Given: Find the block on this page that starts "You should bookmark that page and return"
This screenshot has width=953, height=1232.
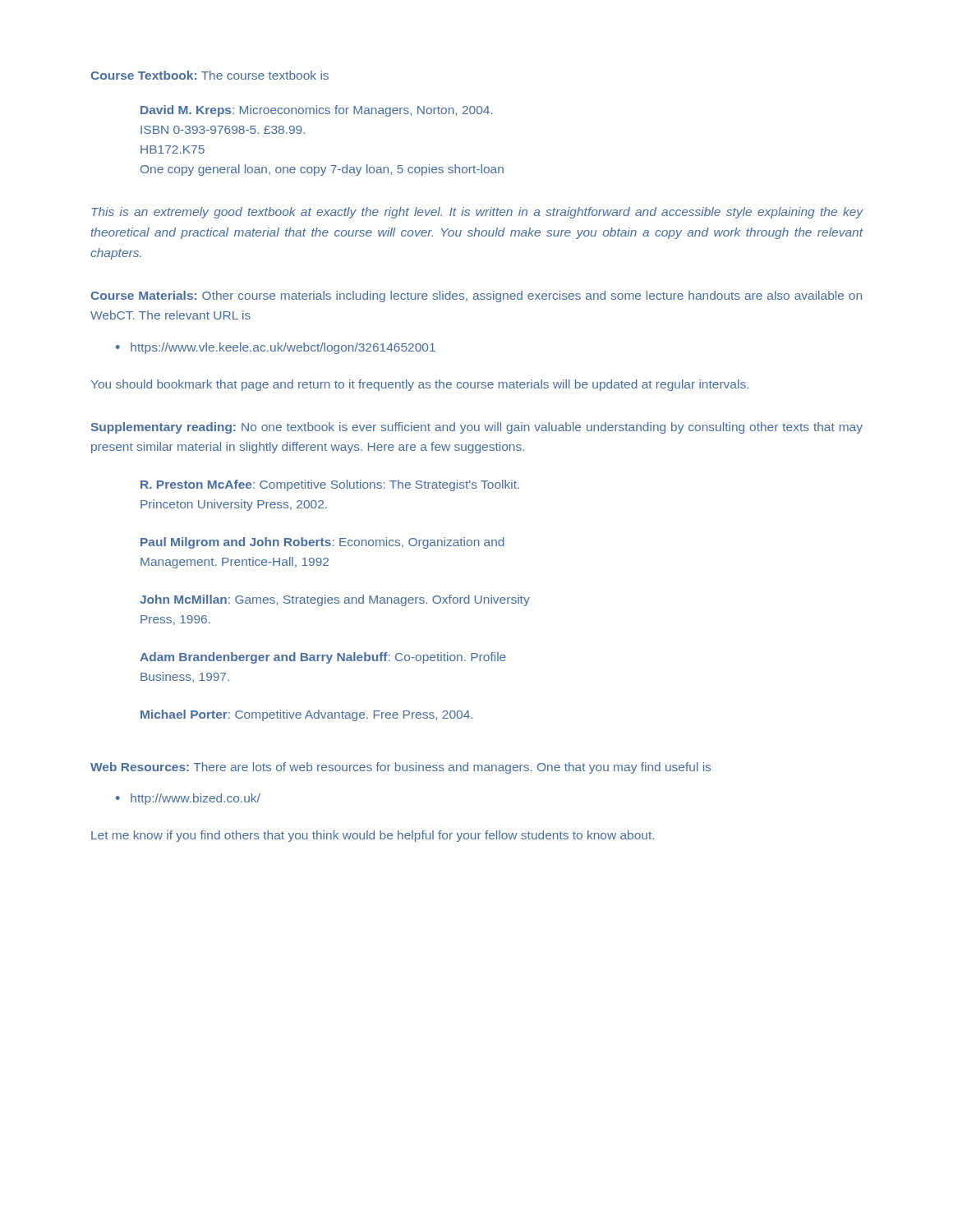Looking at the screenshot, I should coord(420,384).
